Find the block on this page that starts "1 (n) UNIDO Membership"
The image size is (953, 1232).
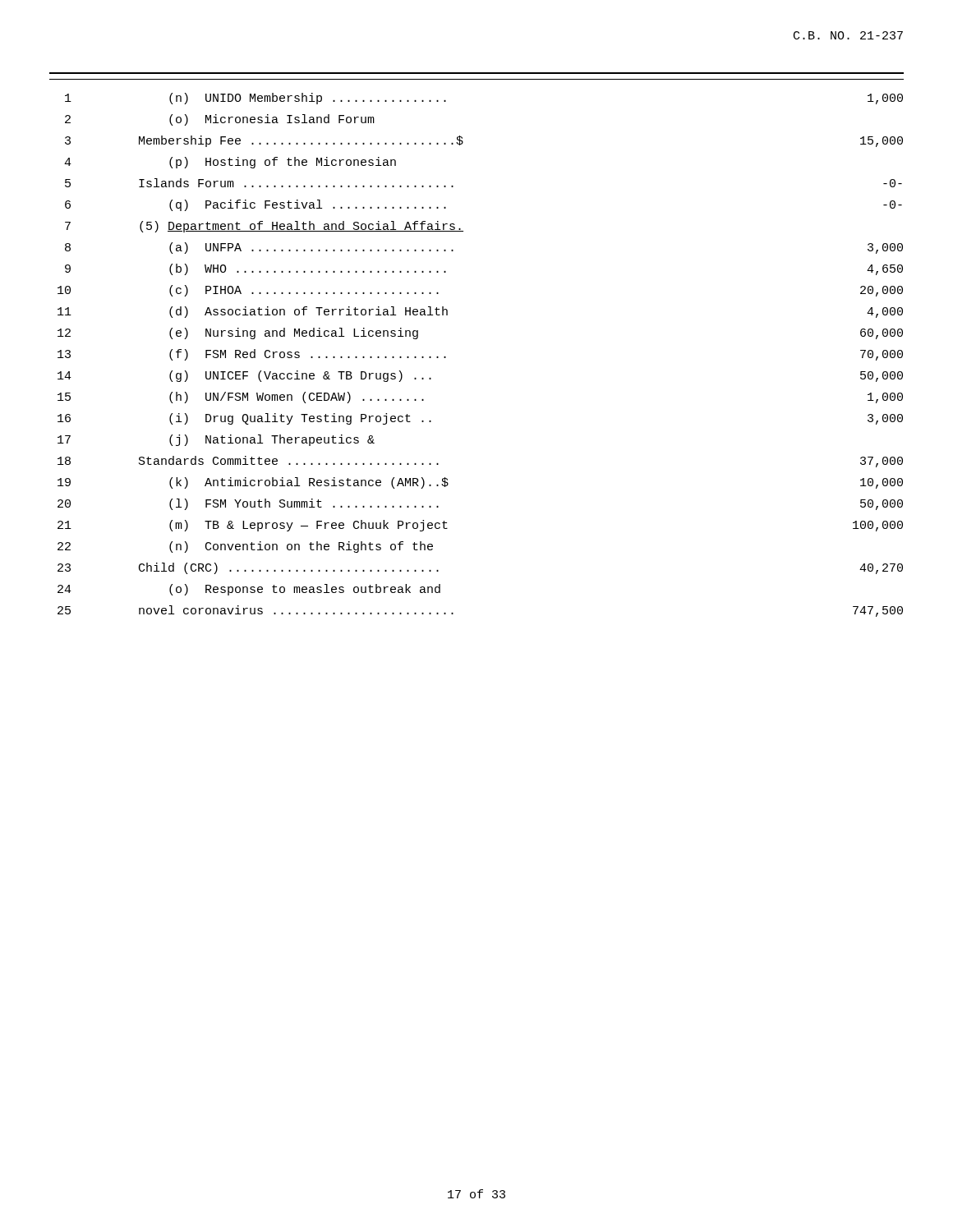68,98
